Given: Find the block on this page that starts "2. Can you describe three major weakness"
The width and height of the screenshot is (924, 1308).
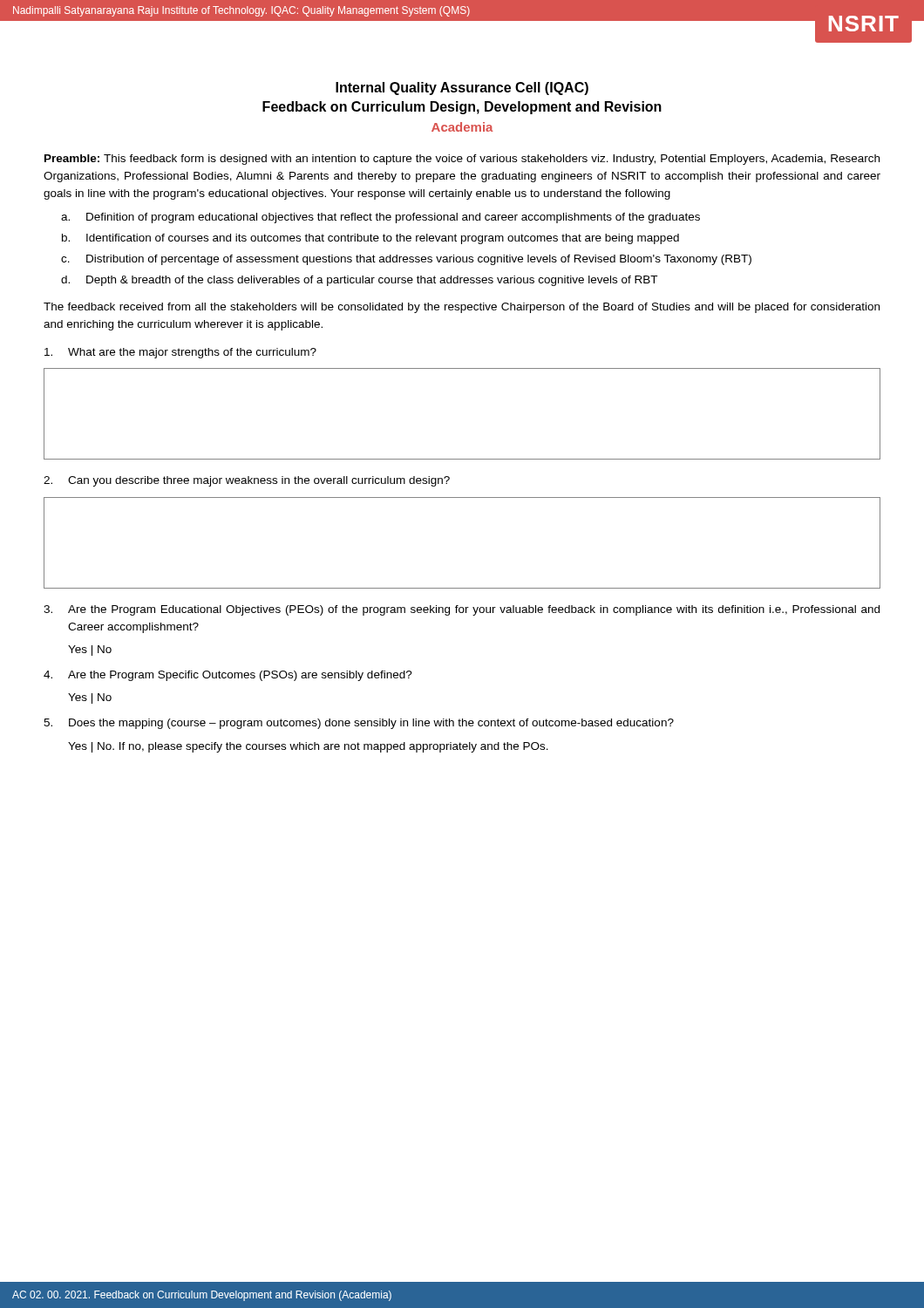Looking at the screenshot, I should point(247,481).
